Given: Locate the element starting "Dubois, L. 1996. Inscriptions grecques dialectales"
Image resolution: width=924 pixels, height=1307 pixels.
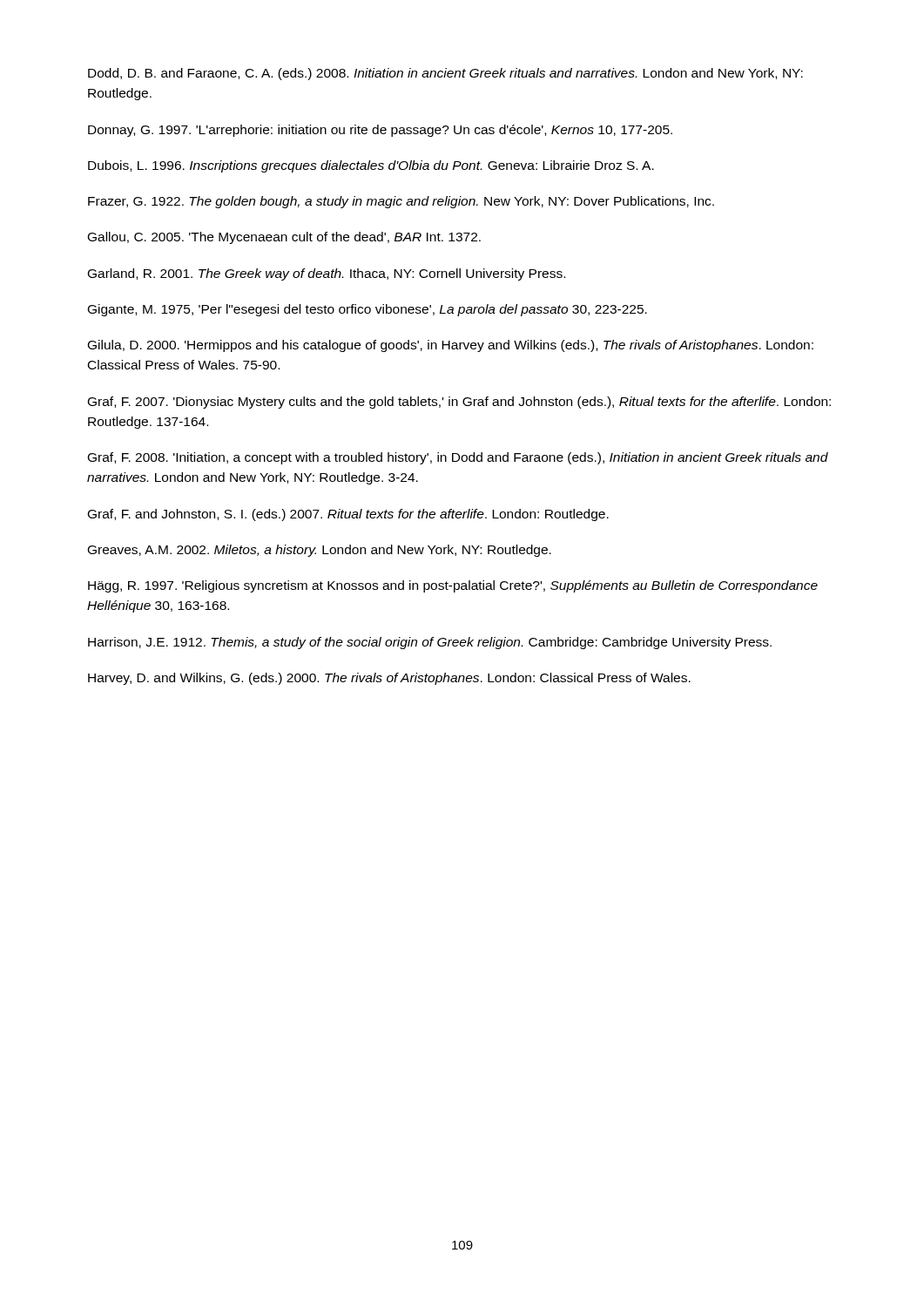Looking at the screenshot, I should tap(371, 165).
